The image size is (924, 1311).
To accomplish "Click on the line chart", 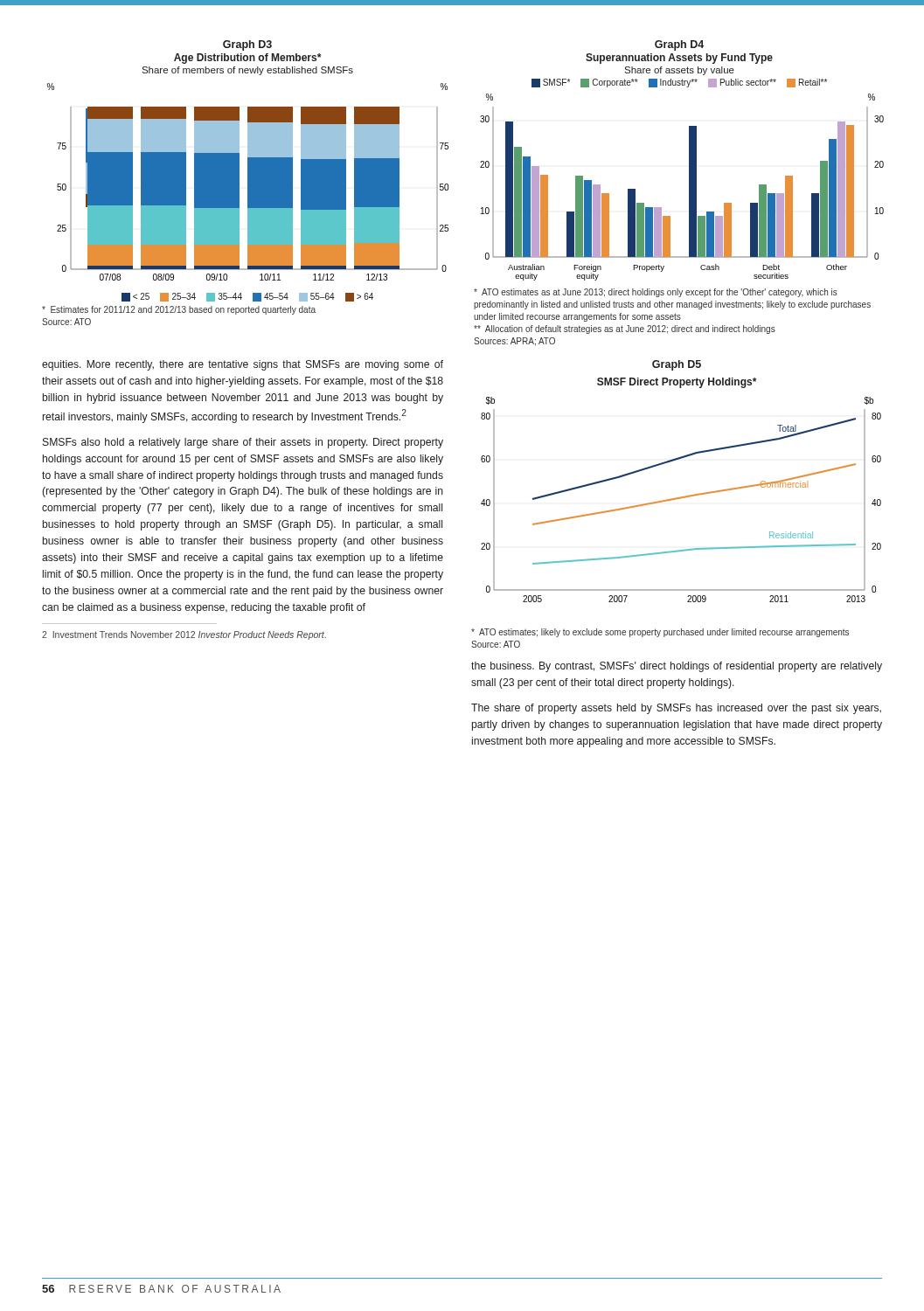I will point(677,504).
